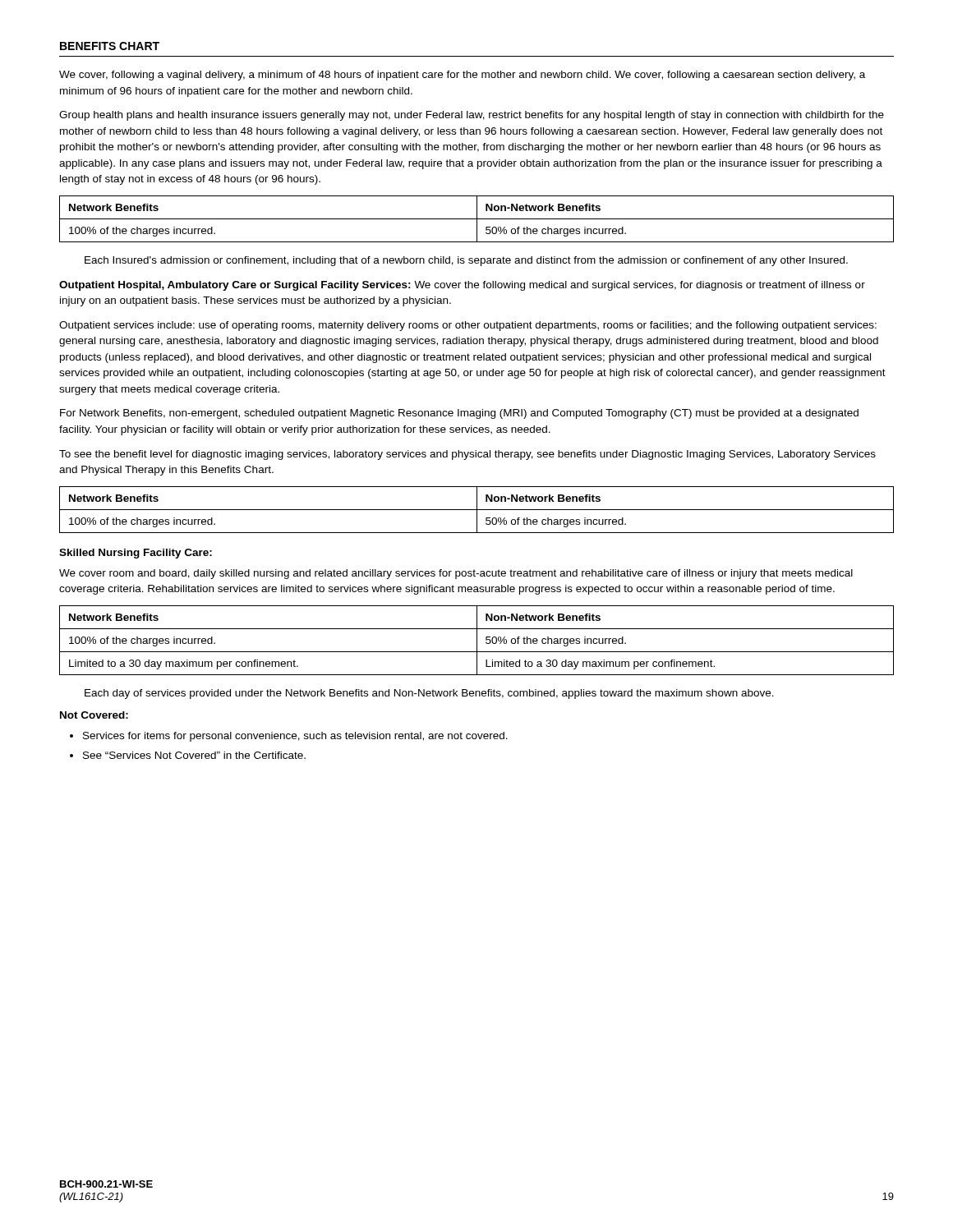Find "BENEFITS CHART" on this page
The height and width of the screenshot is (1232, 953).
(109, 46)
